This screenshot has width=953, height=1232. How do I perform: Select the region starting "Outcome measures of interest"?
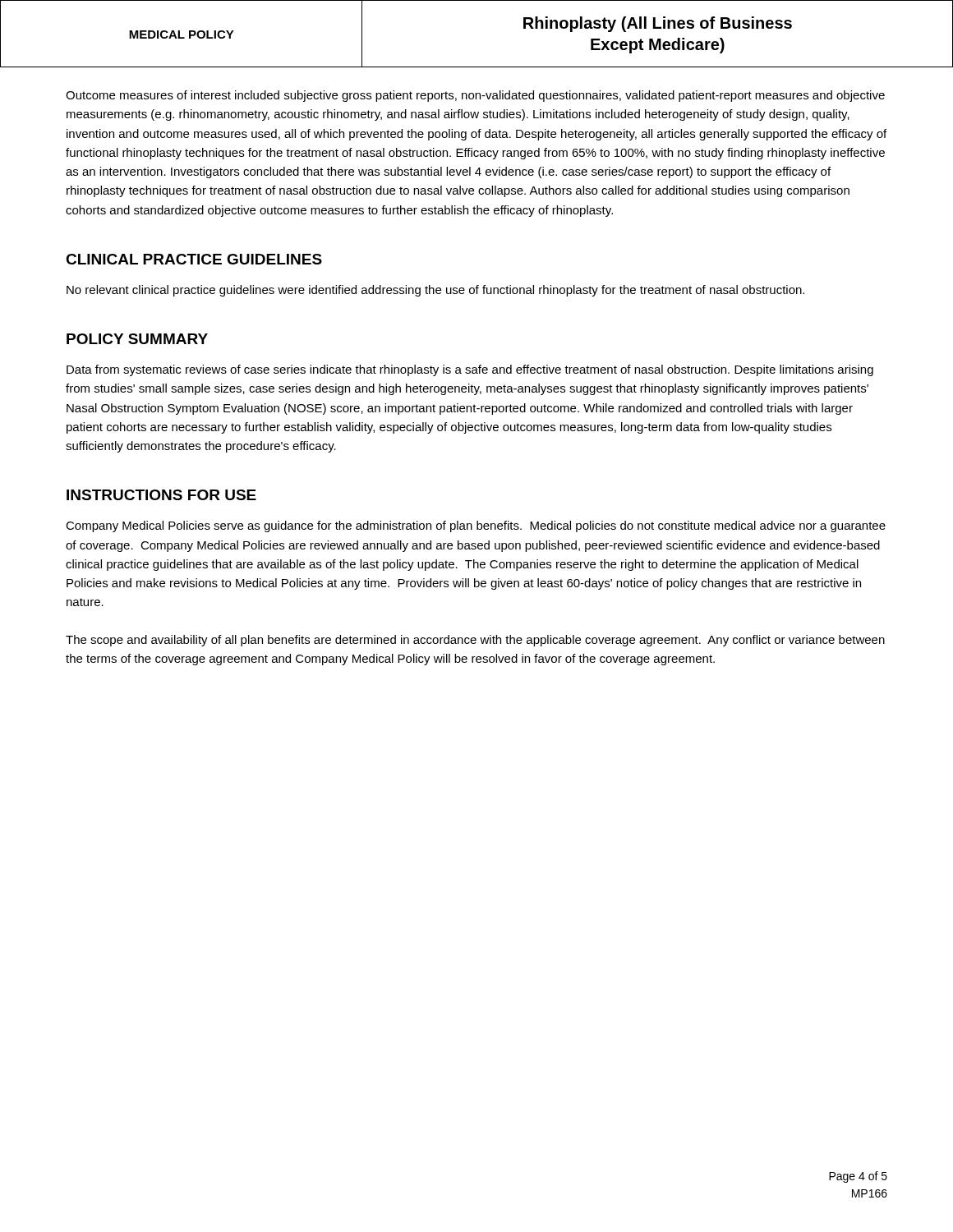(476, 152)
